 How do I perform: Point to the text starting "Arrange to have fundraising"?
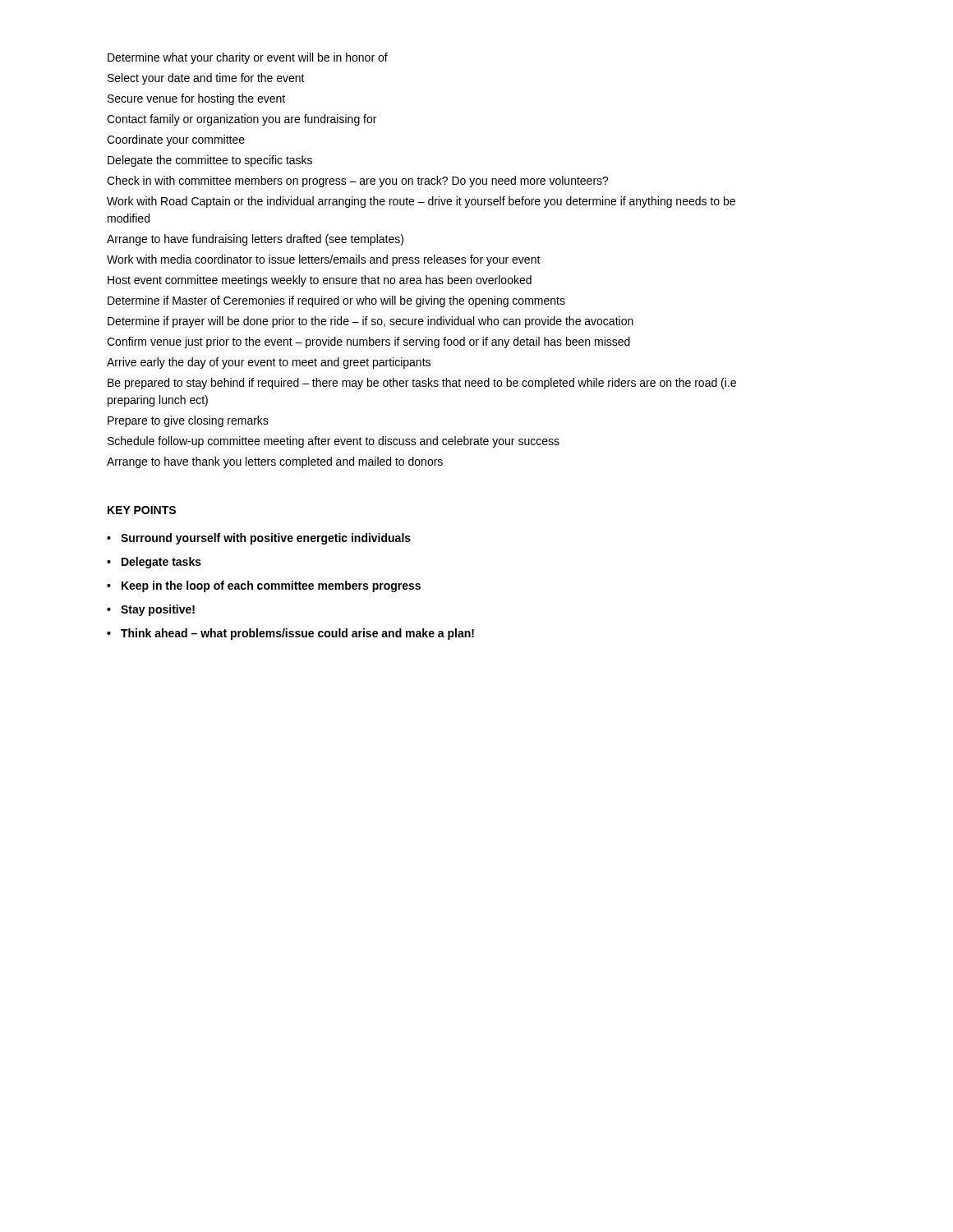pyautogui.click(x=255, y=239)
